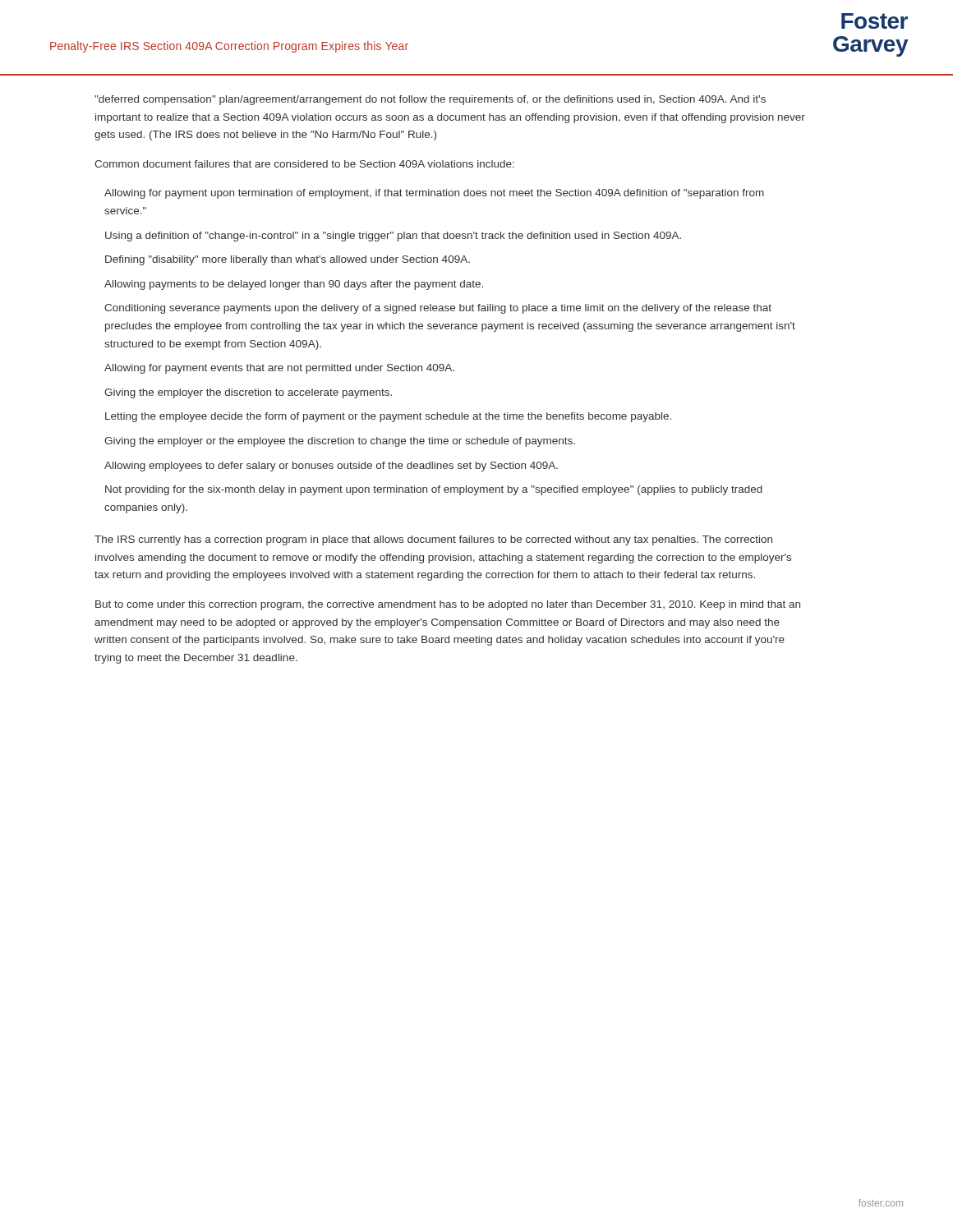Select the text block starting "Conditioning severance payments upon the delivery"
The width and height of the screenshot is (953, 1232).
click(x=450, y=326)
